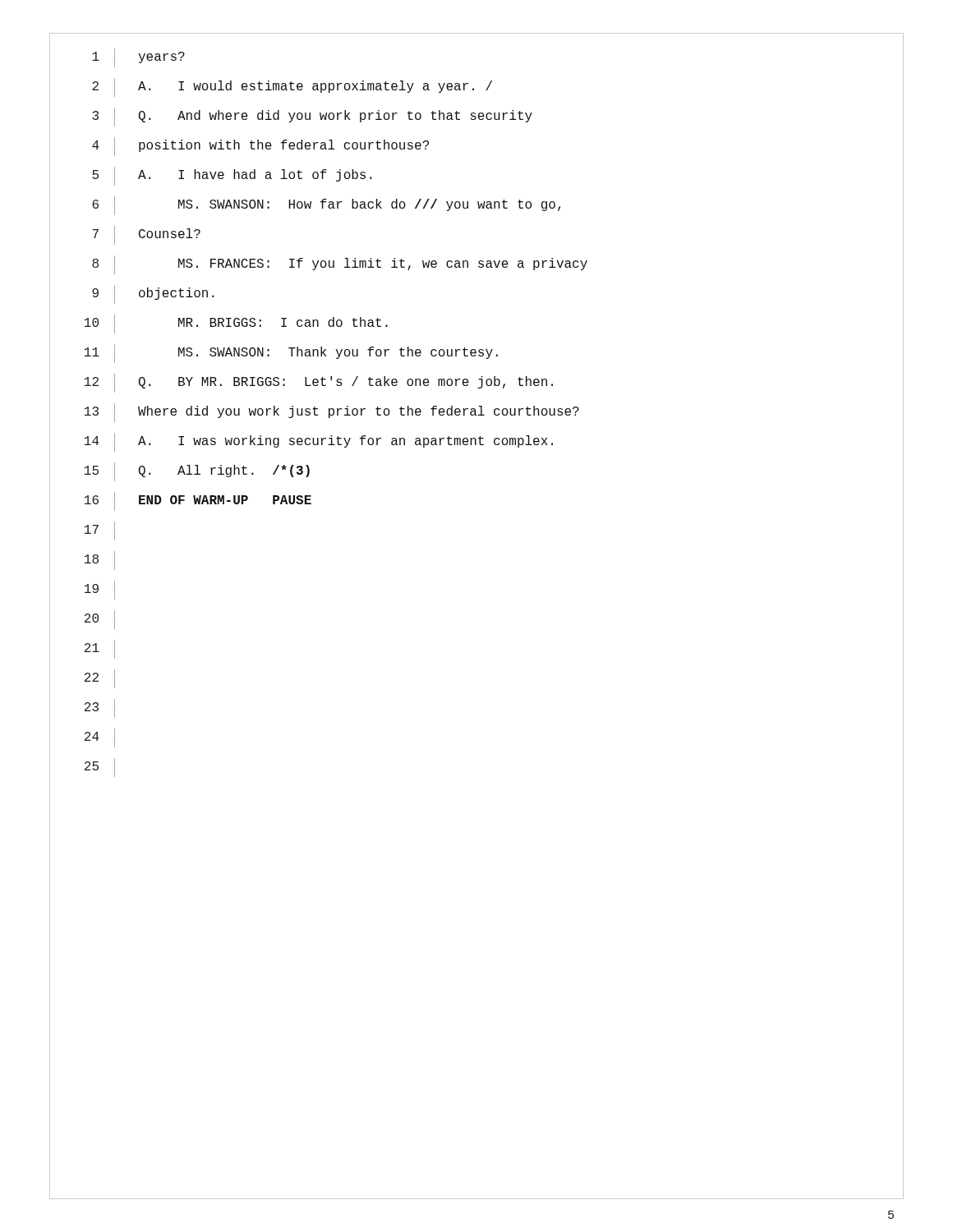Screen dimensions: 1232x953
Task: Select the list item with the text "9 objection."
Action: [x=134, y=295]
